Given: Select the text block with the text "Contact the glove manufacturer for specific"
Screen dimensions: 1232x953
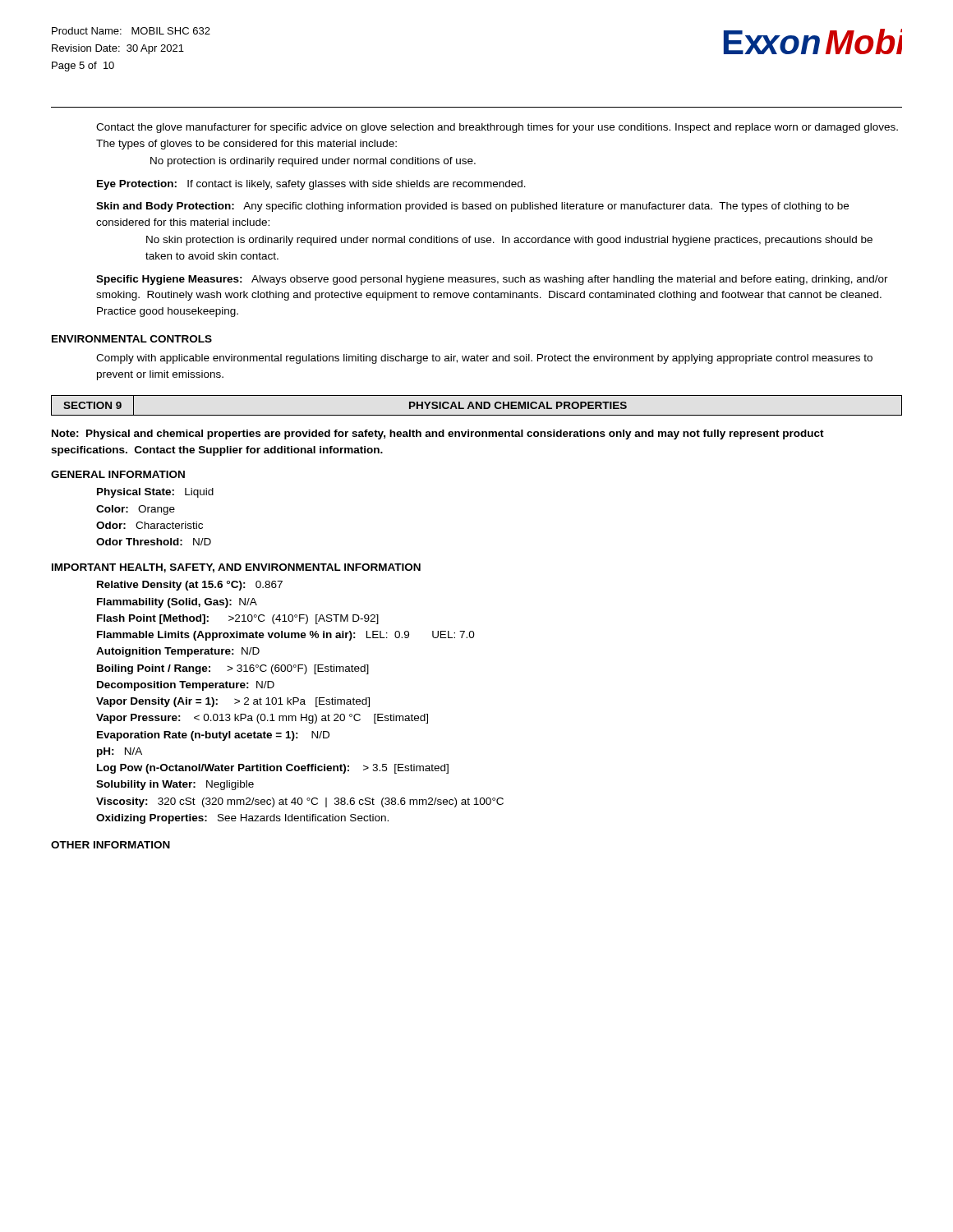Looking at the screenshot, I should [x=497, y=128].
